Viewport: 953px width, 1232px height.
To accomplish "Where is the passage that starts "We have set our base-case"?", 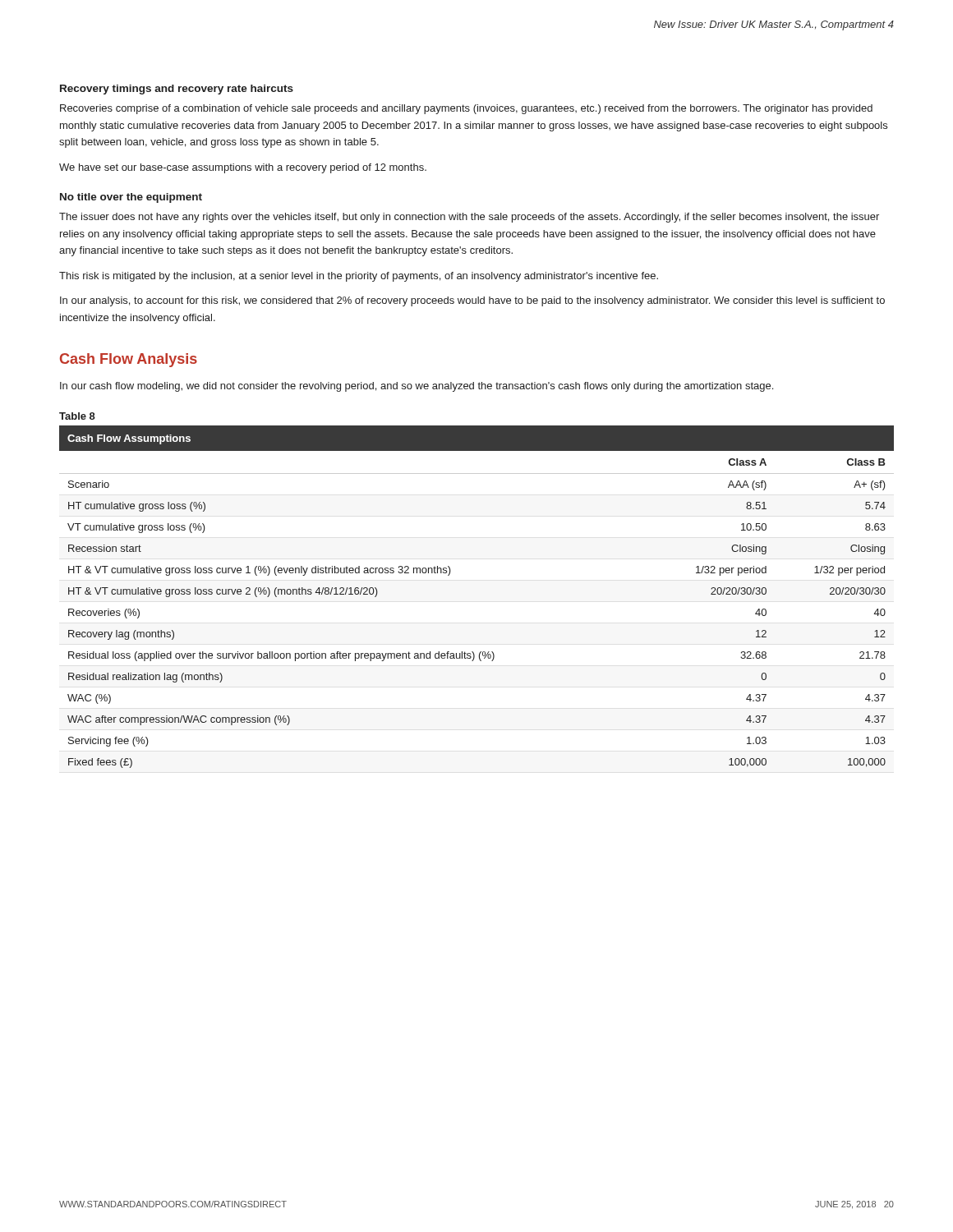I will click(x=243, y=167).
